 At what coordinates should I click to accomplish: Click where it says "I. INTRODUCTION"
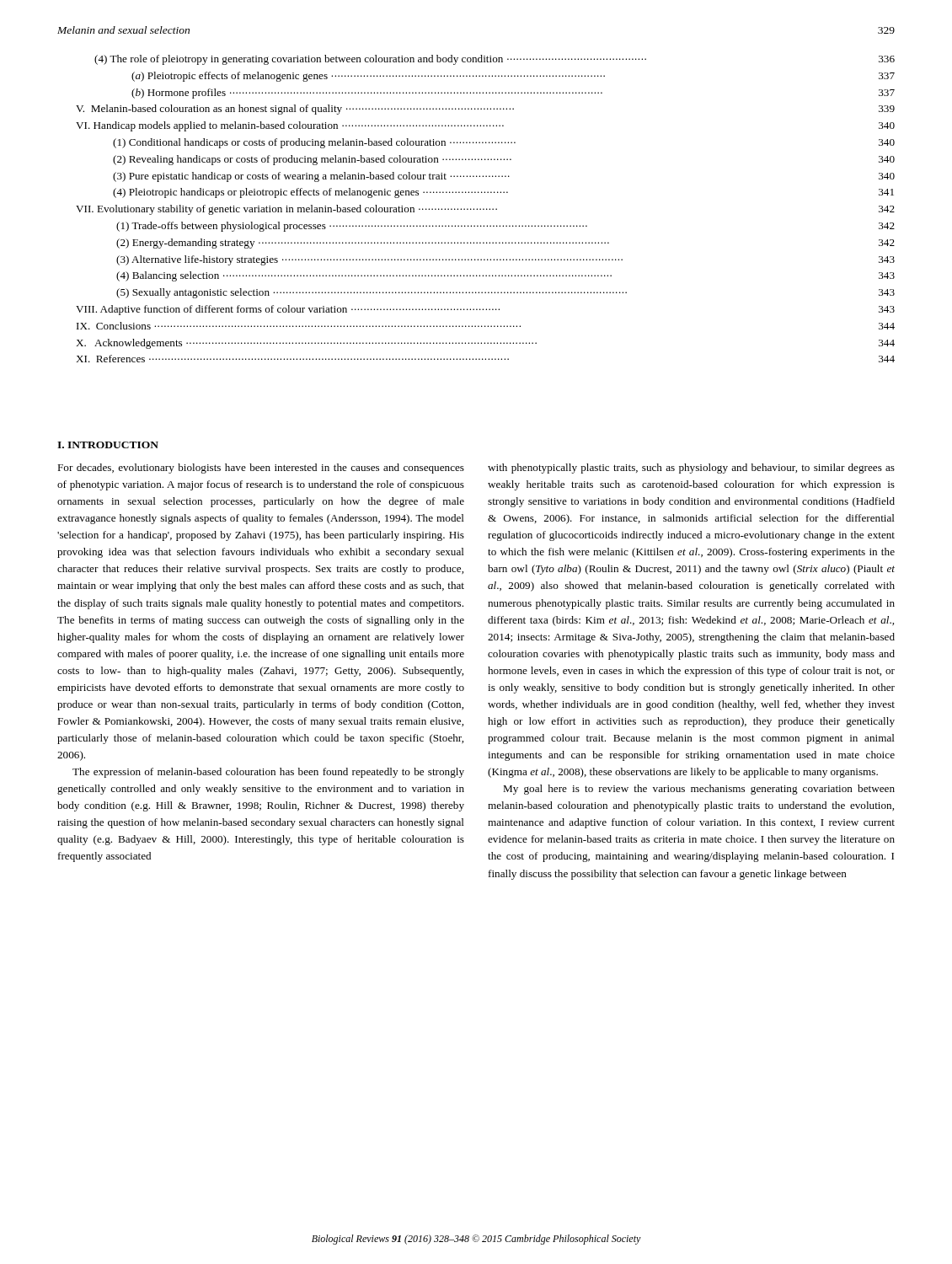(108, 445)
